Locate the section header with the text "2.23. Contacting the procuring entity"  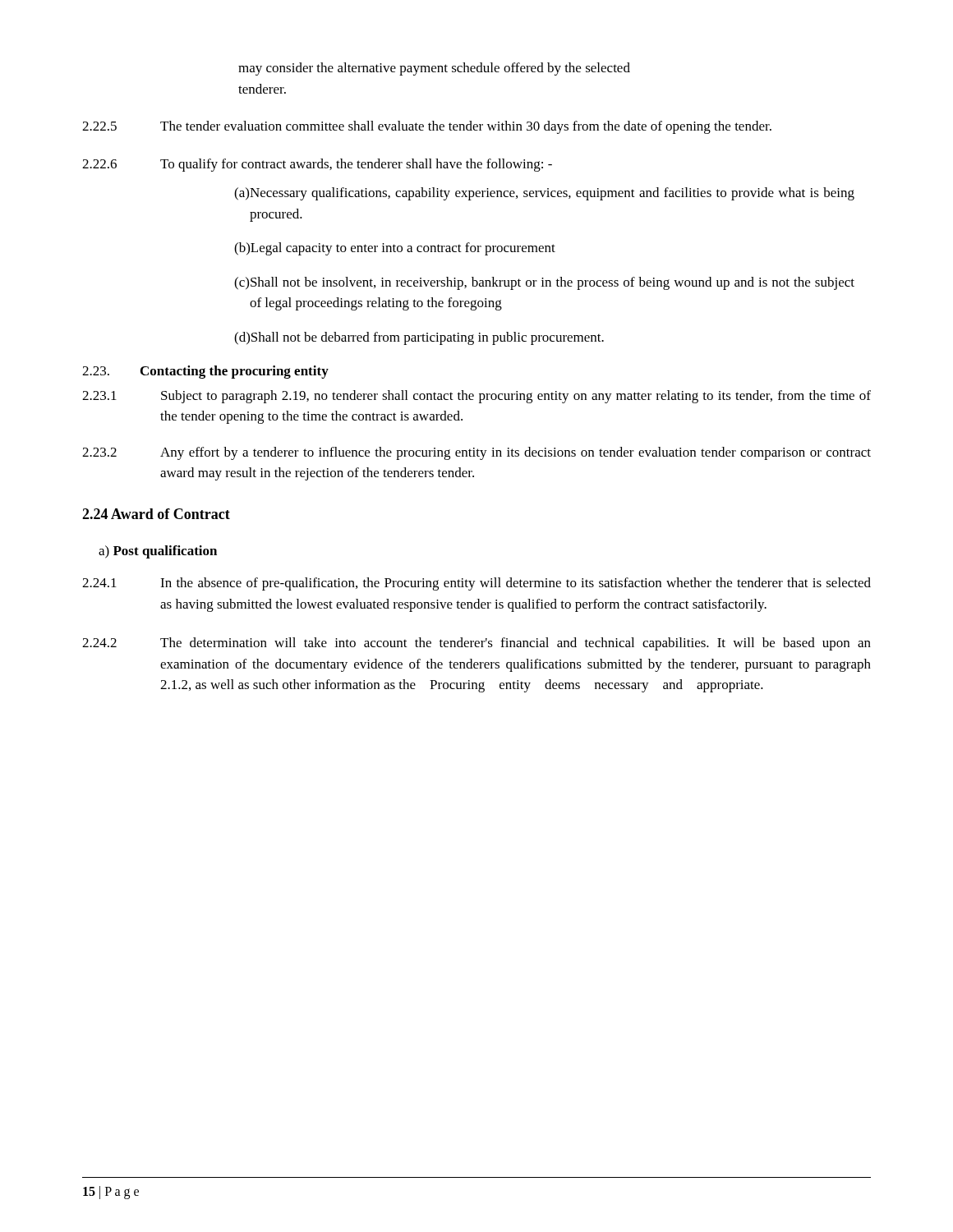tap(205, 371)
